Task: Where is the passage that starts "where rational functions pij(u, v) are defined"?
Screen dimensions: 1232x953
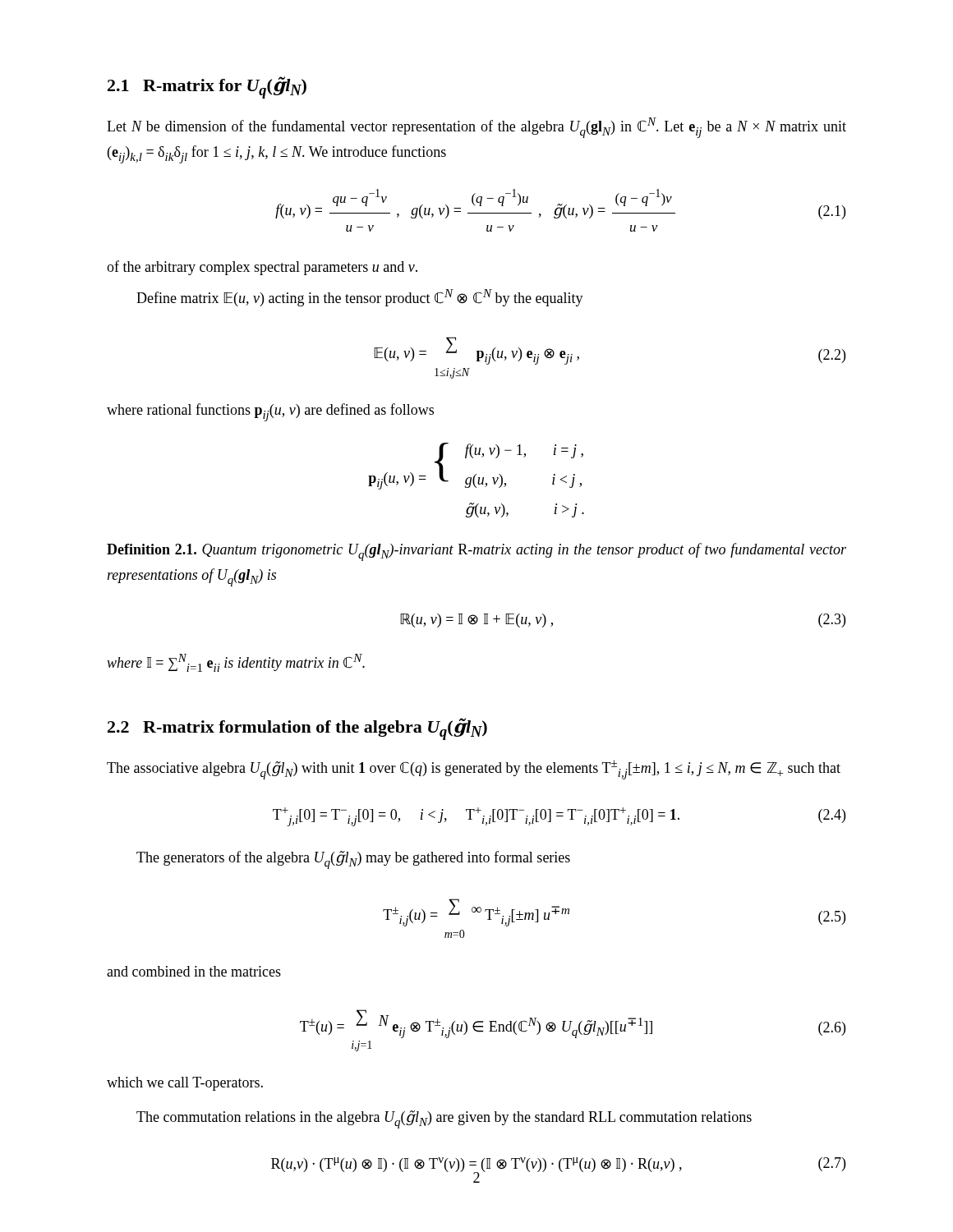Action: click(x=271, y=411)
